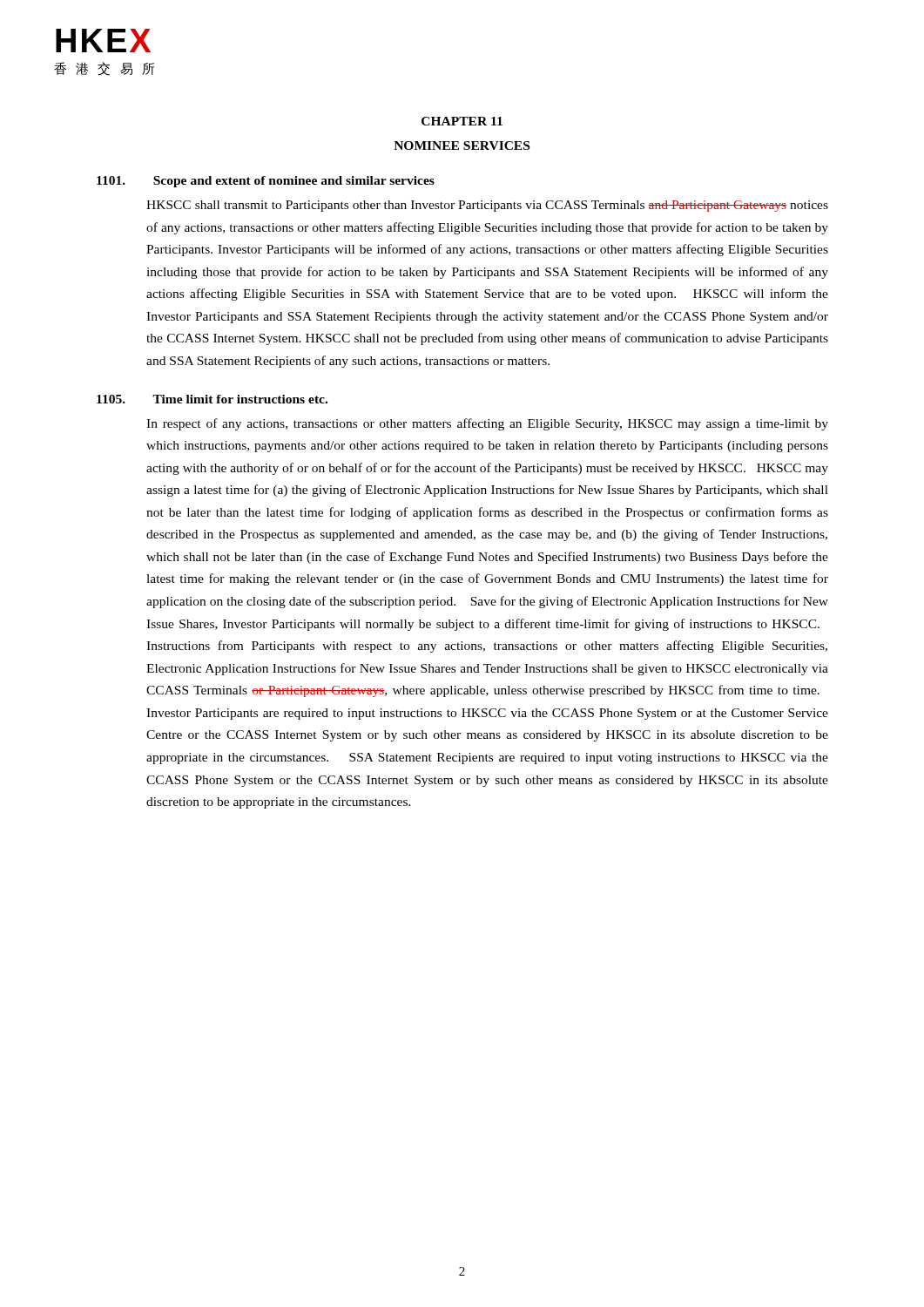
Task: Locate the text block that says "HKSCC shall transmit to Participants other than Investor"
Action: (x=487, y=282)
